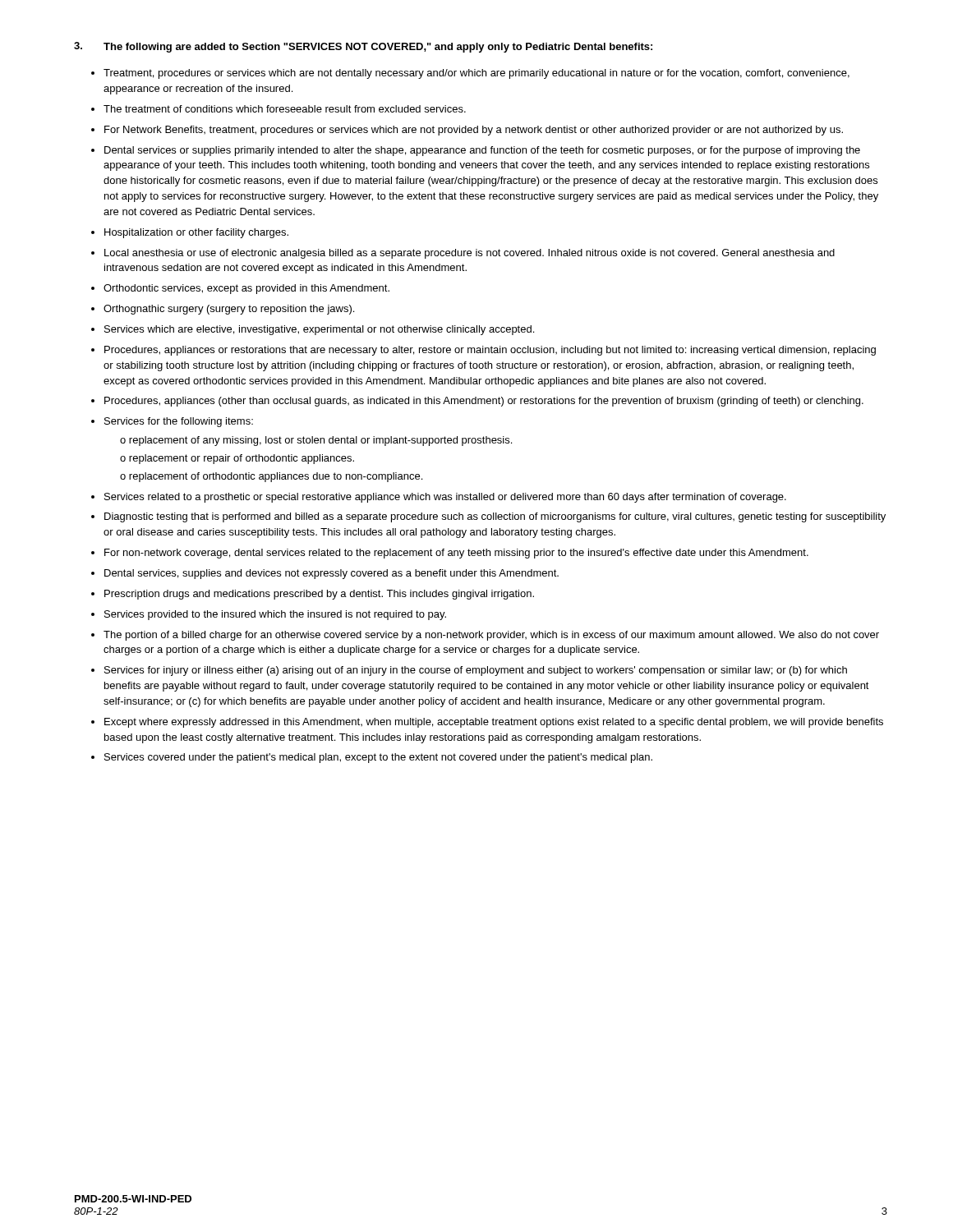Click the passage that begins "Procedures, appliances or restorations"
This screenshot has height=1232, width=953.
pyautogui.click(x=490, y=365)
